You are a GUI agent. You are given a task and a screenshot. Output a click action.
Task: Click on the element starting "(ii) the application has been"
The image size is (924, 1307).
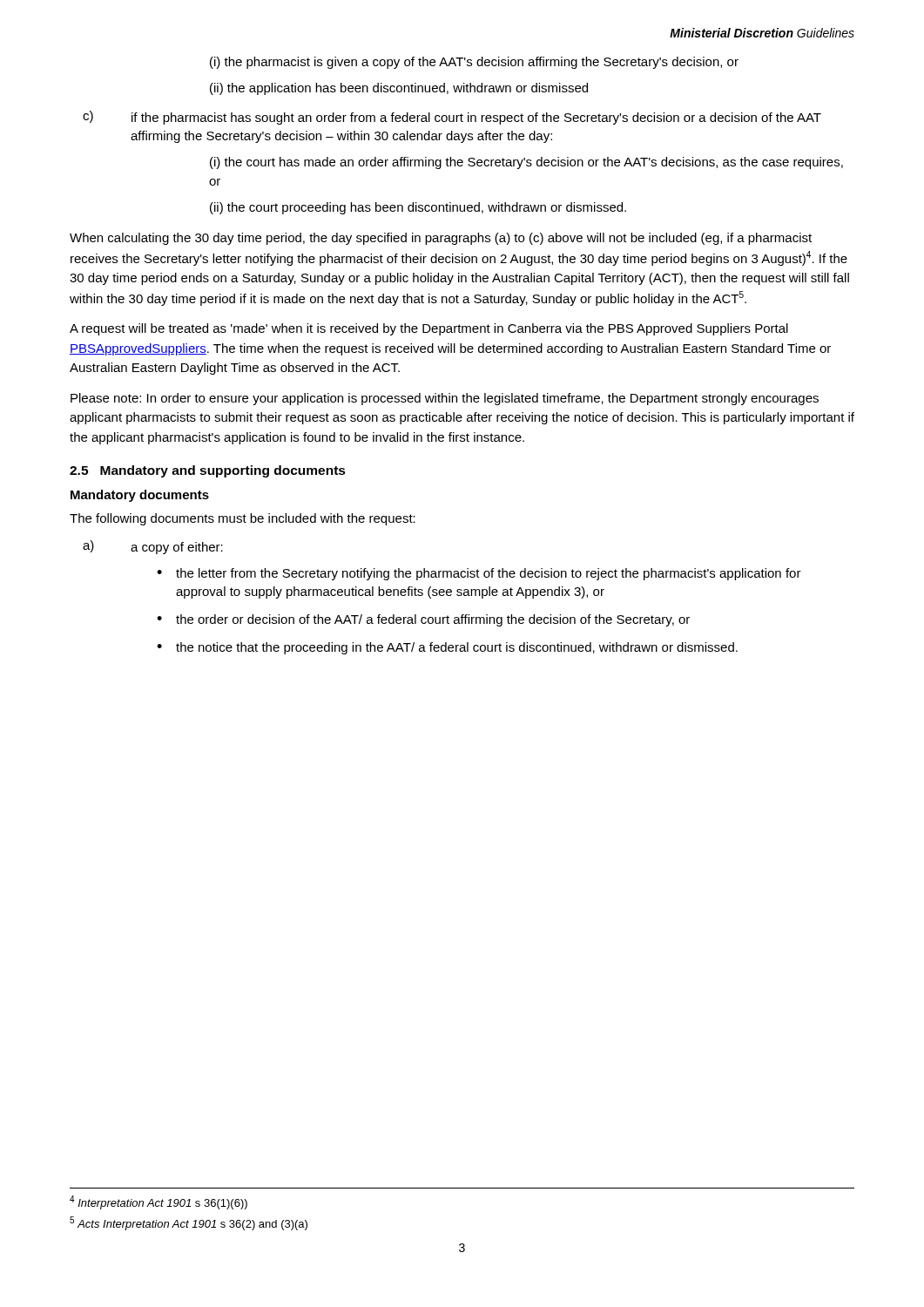coord(399,87)
